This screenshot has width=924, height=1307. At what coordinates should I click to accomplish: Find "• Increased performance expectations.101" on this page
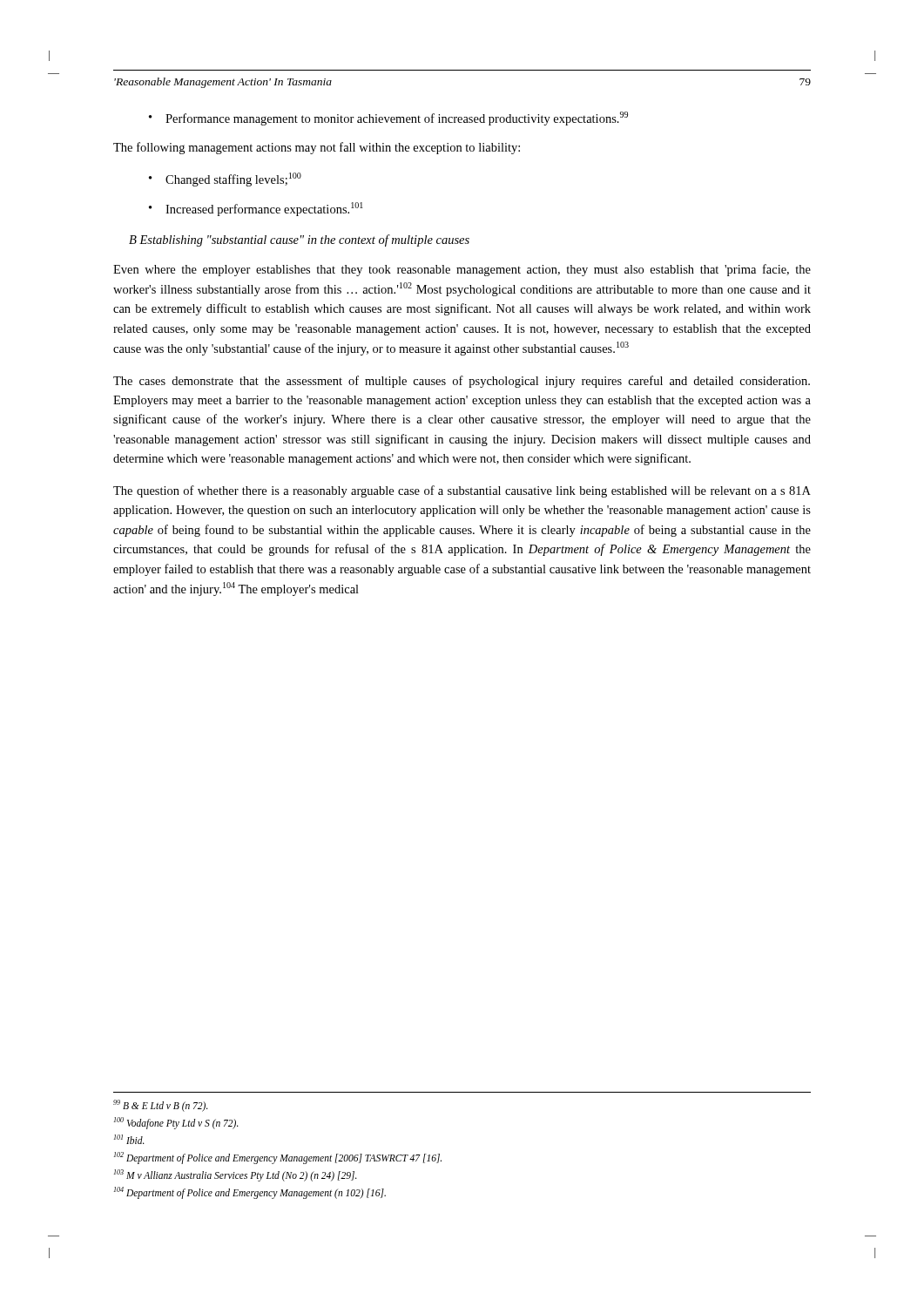256,209
